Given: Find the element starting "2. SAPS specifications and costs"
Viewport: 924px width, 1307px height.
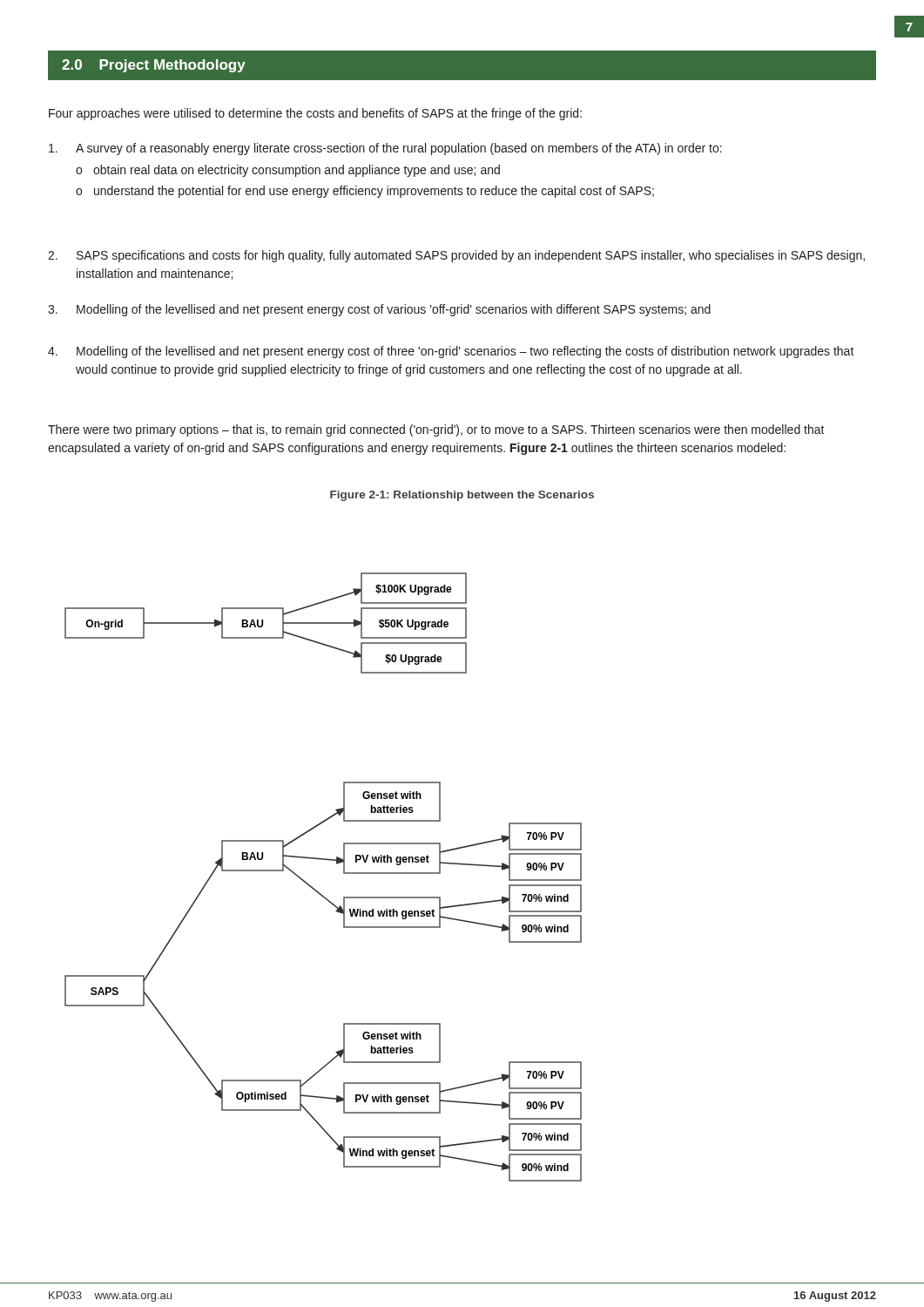Looking at the screenshot, I should pos(462,265).
